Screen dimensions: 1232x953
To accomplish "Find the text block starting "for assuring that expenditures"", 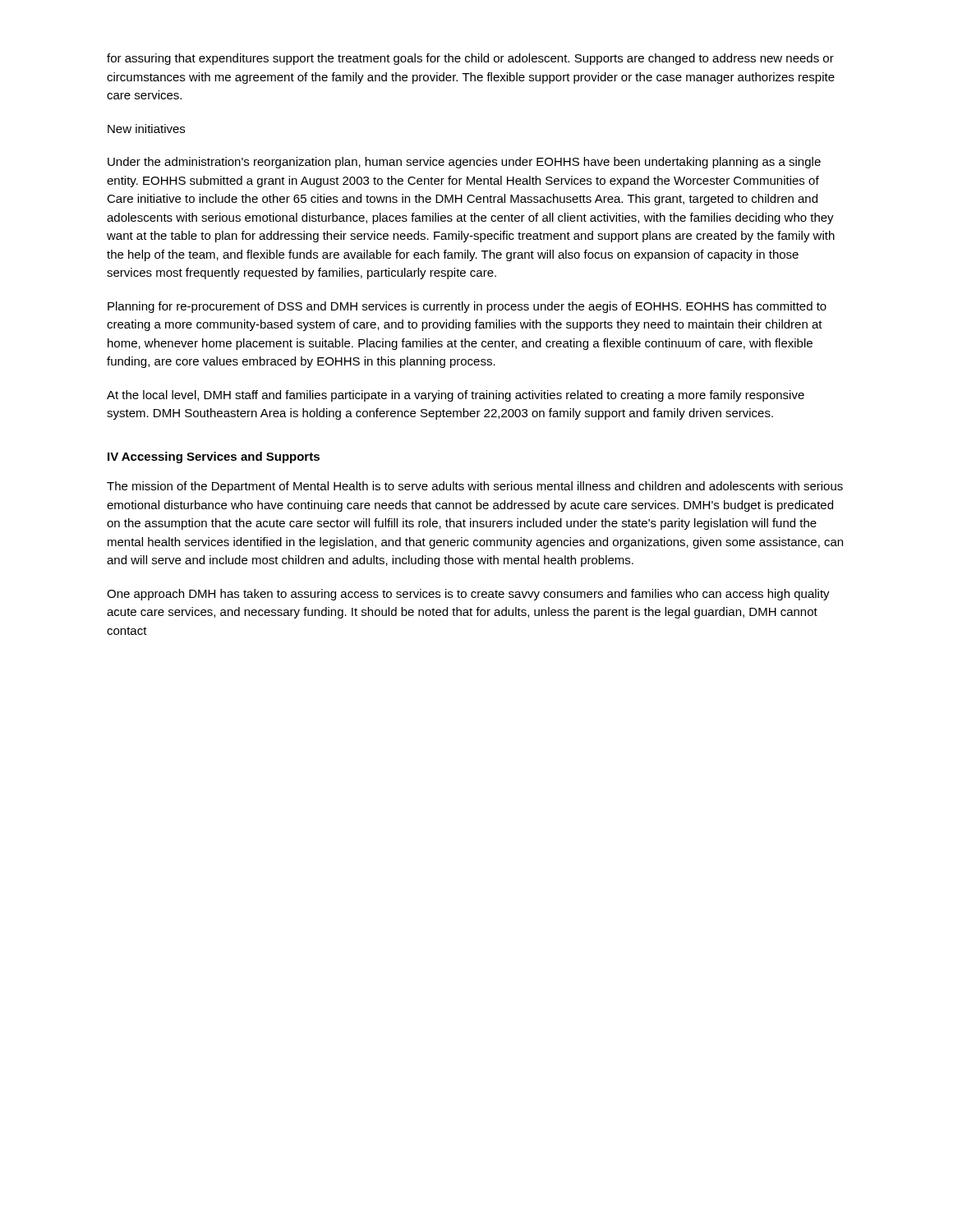I will (471, 76).
